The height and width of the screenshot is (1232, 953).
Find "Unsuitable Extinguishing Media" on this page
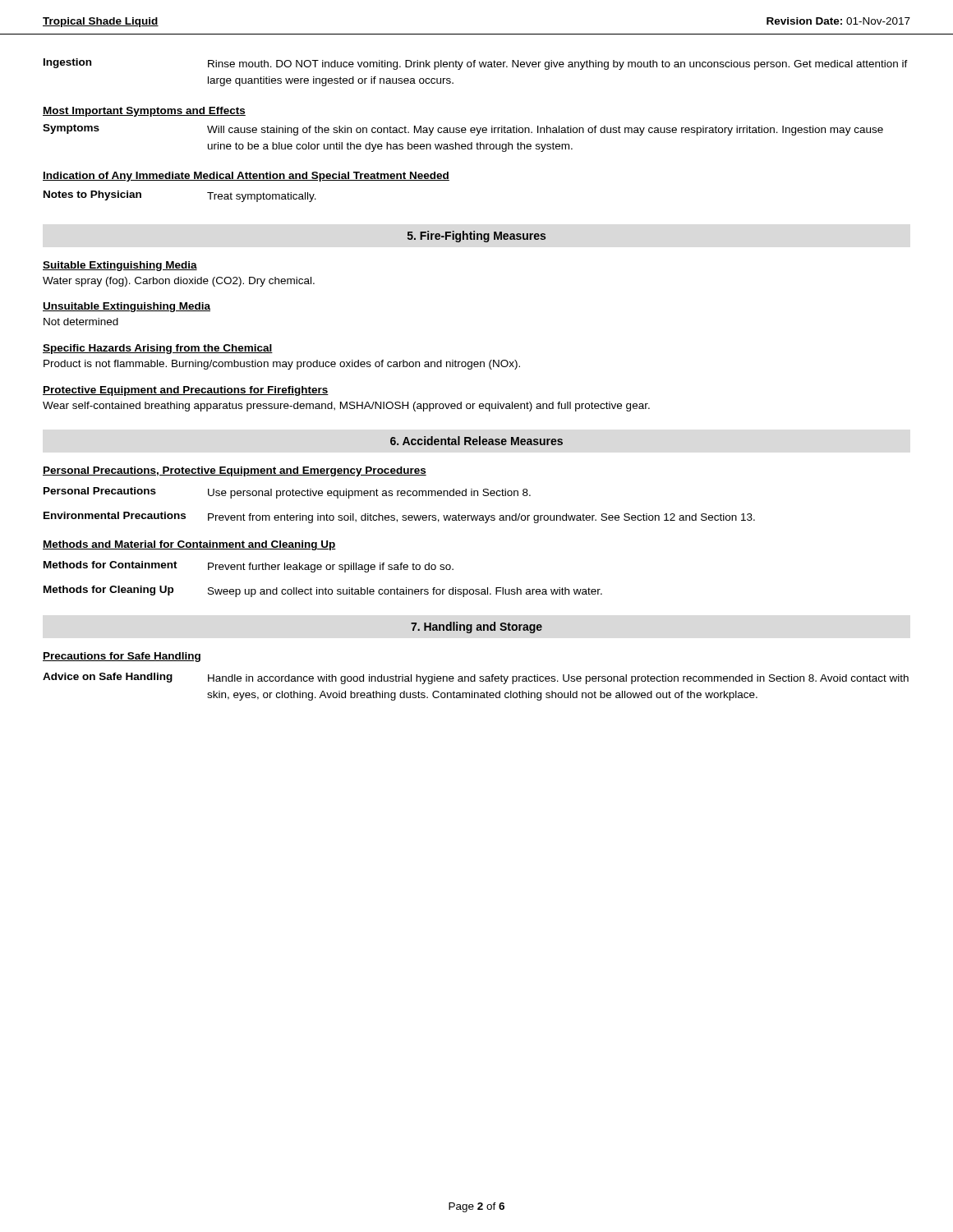(127, 306)
